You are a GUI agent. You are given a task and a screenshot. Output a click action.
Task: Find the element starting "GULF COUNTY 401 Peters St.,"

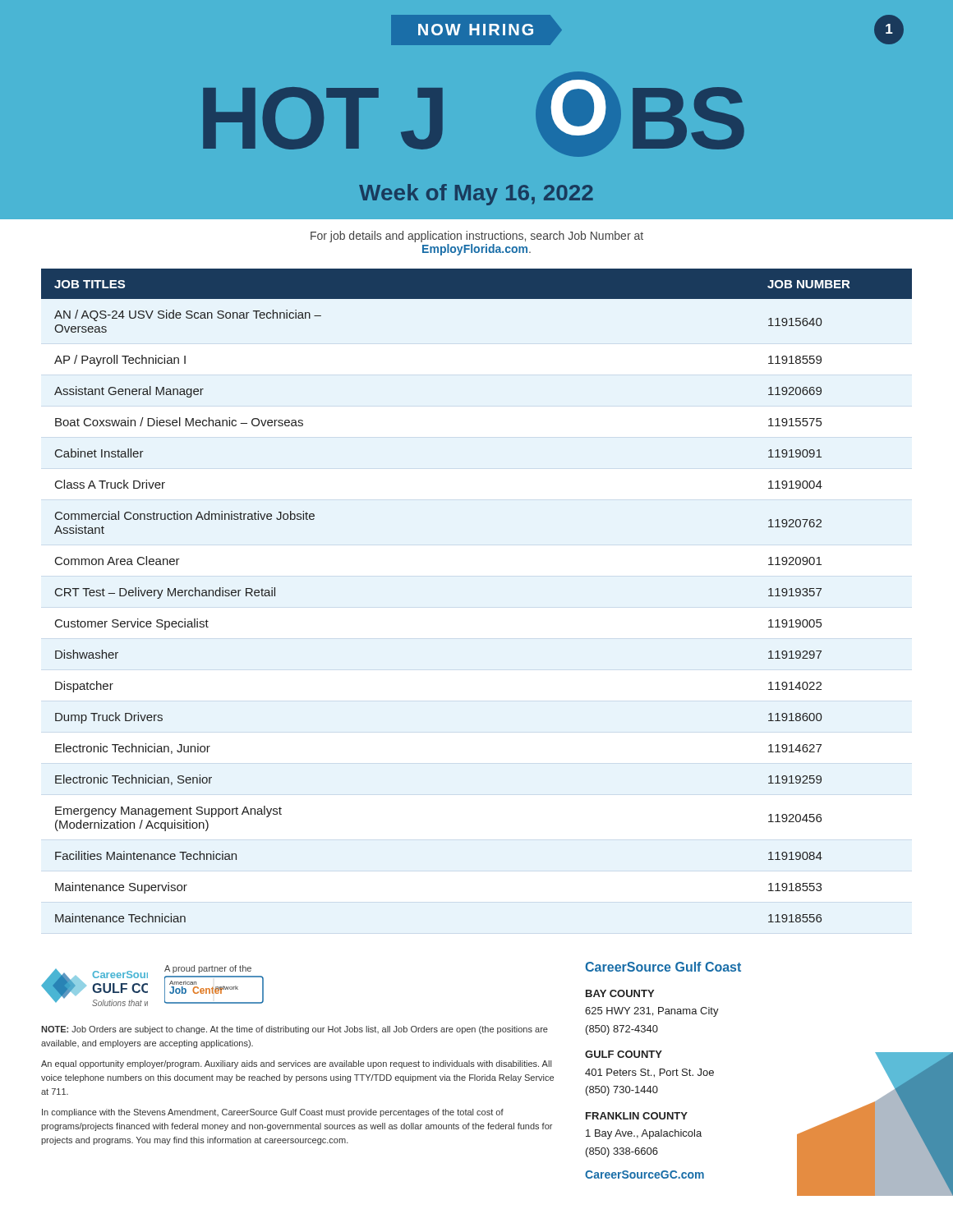tap(650, 1072)
